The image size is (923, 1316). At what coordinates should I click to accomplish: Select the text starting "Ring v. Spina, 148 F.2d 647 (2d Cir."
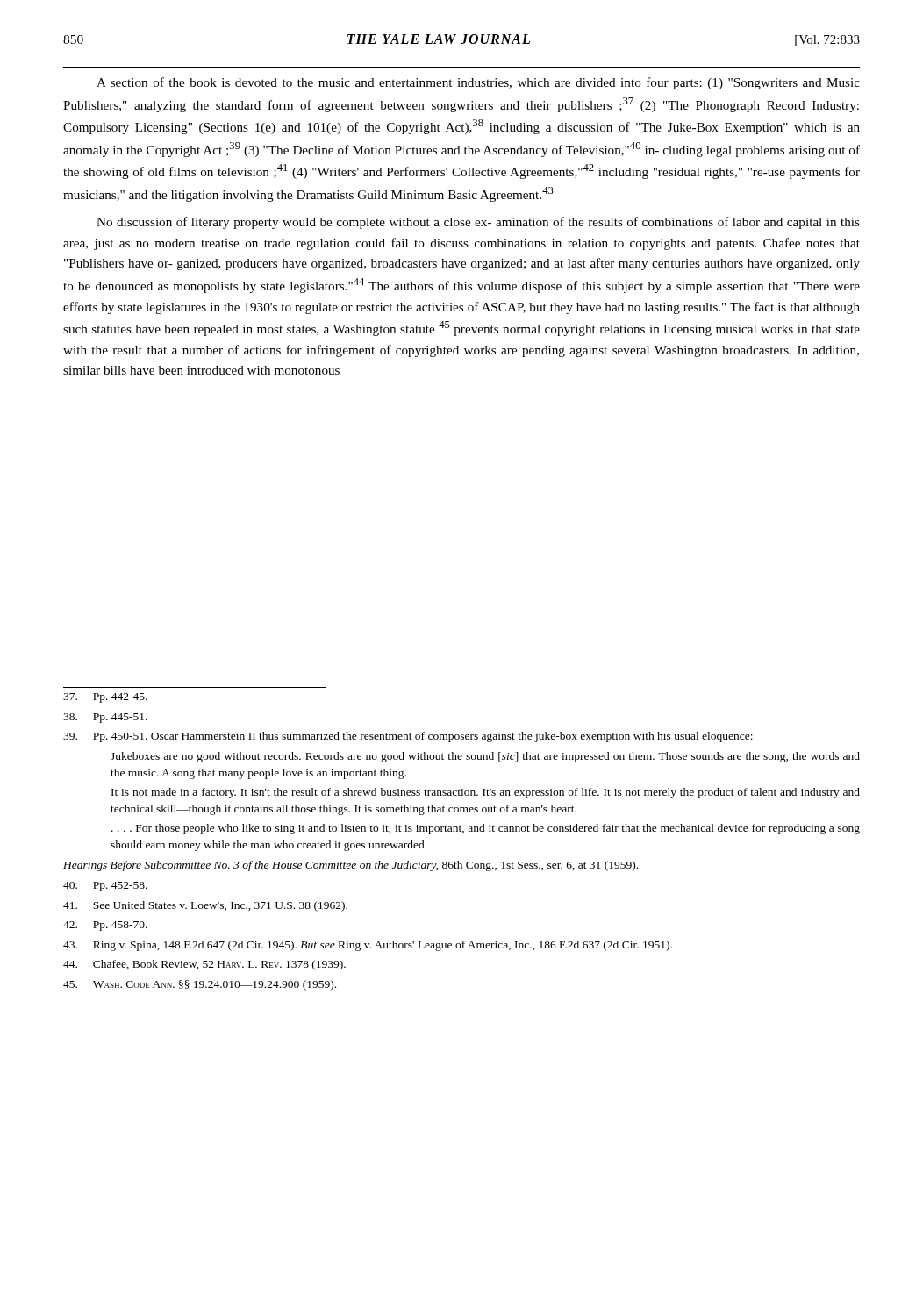(x=368, y=945)
